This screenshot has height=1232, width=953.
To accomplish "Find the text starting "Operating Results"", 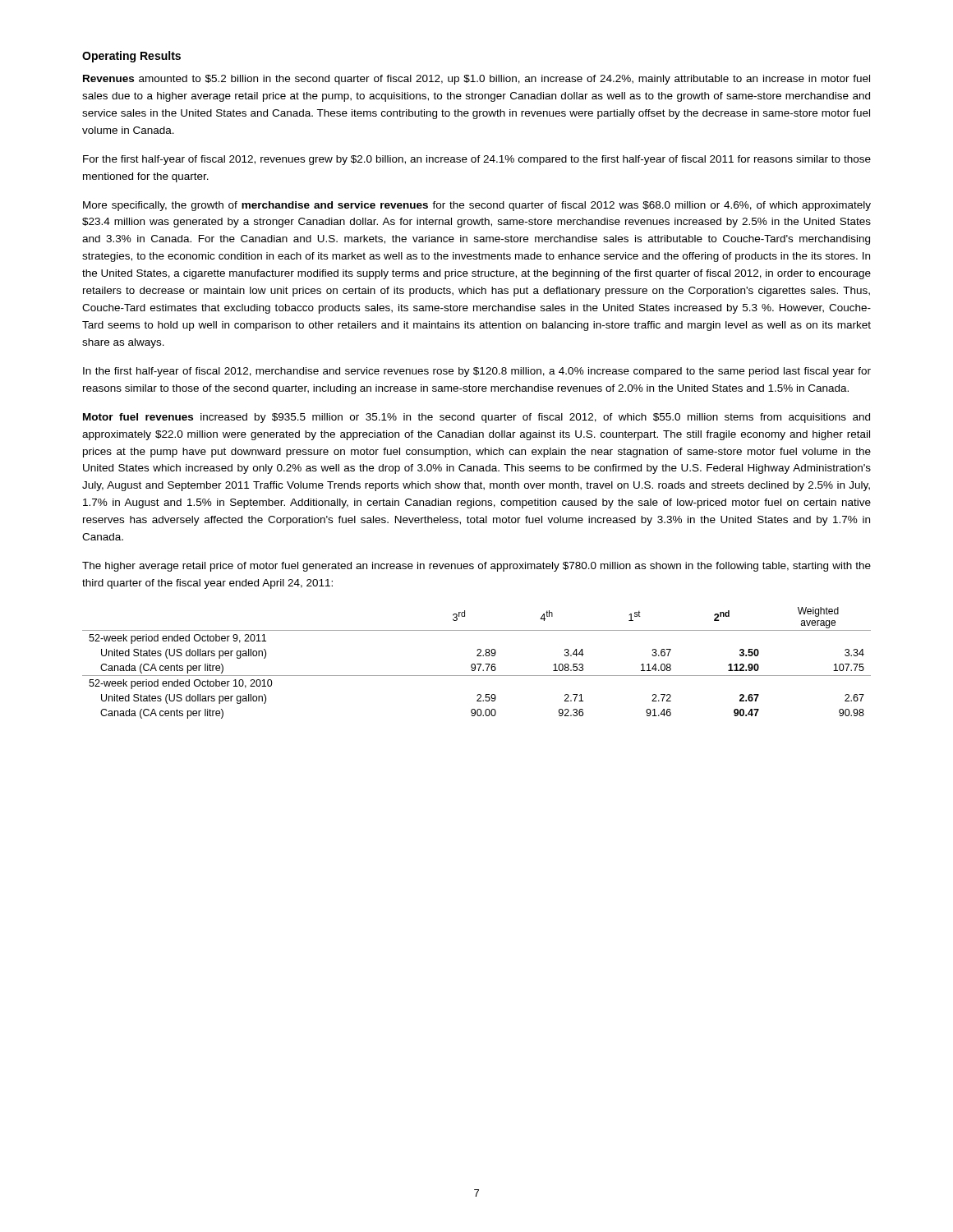I will (132, 56).
